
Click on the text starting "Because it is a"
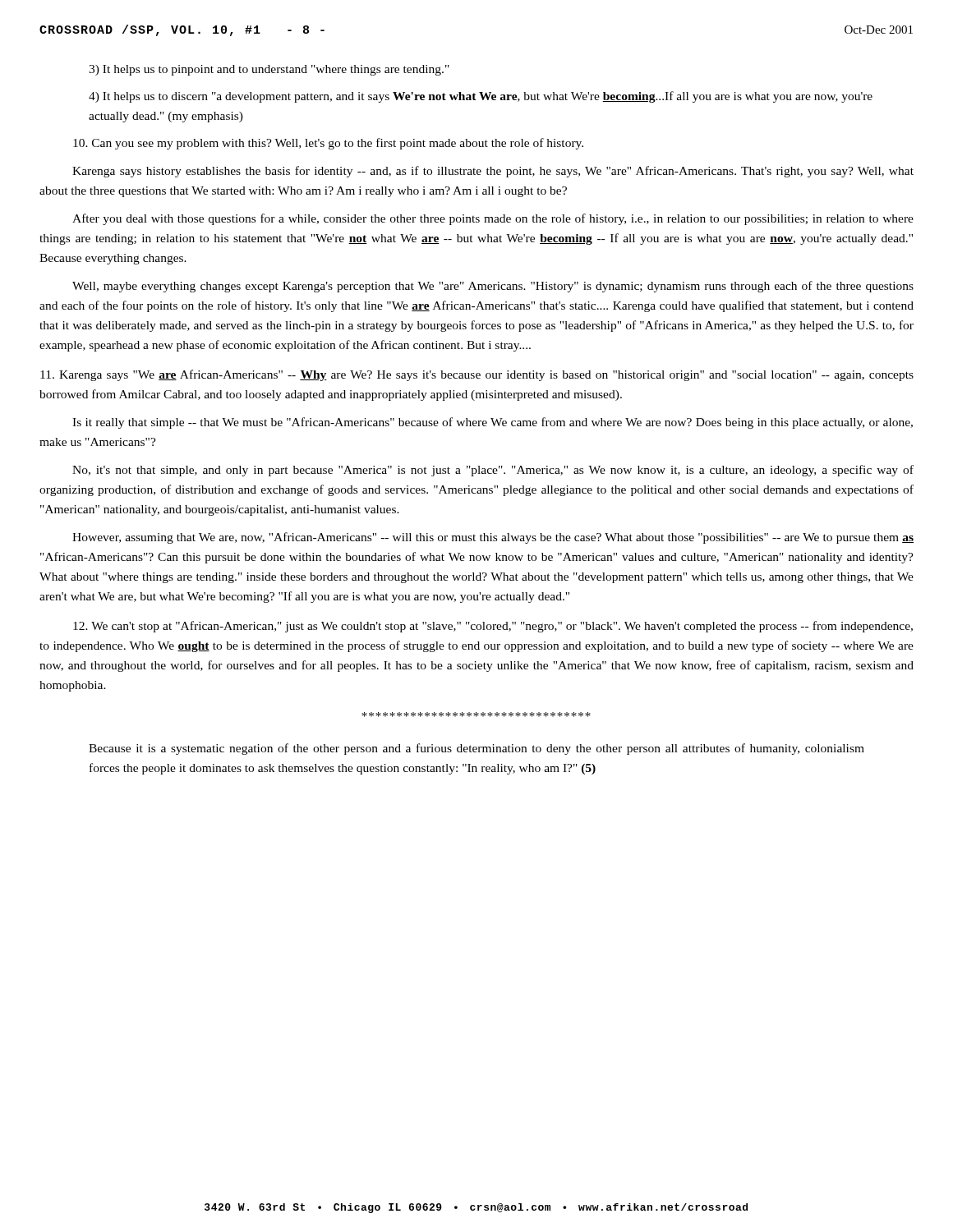click(x=476, y=758)
